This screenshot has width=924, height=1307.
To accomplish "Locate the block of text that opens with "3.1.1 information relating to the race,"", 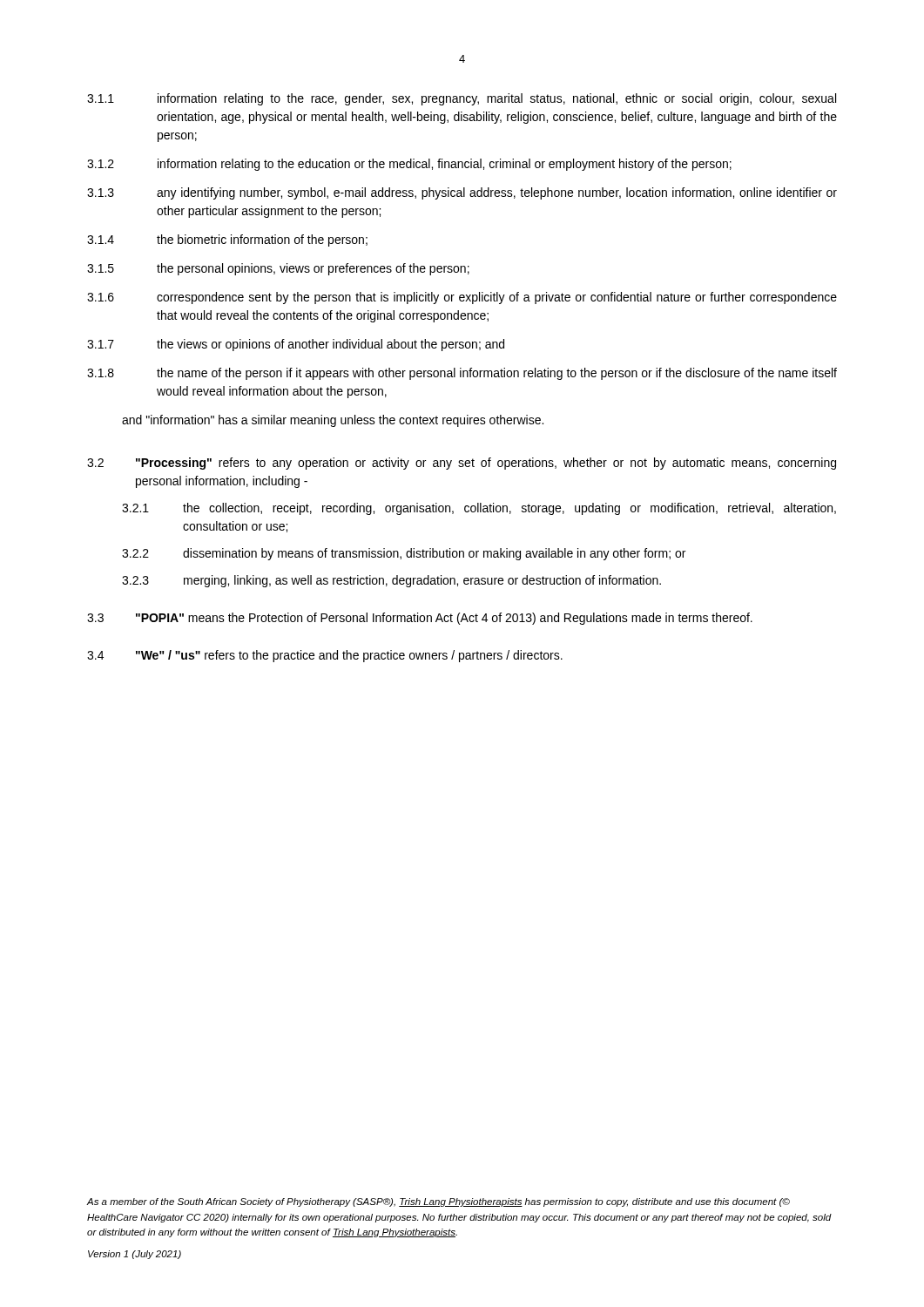I will click(x=462, y=117).
